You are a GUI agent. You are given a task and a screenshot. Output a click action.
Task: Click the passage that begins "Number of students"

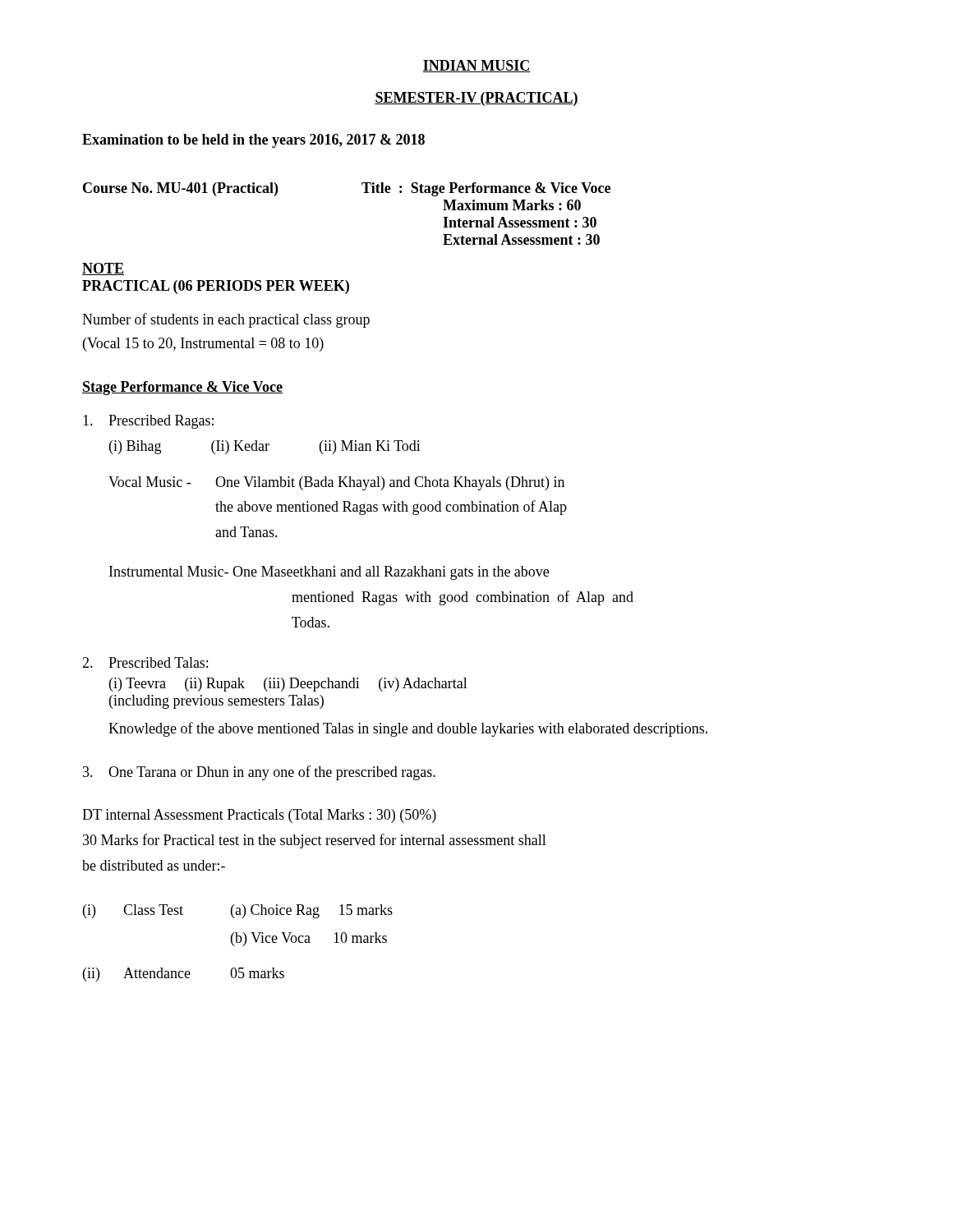(226, 331)
